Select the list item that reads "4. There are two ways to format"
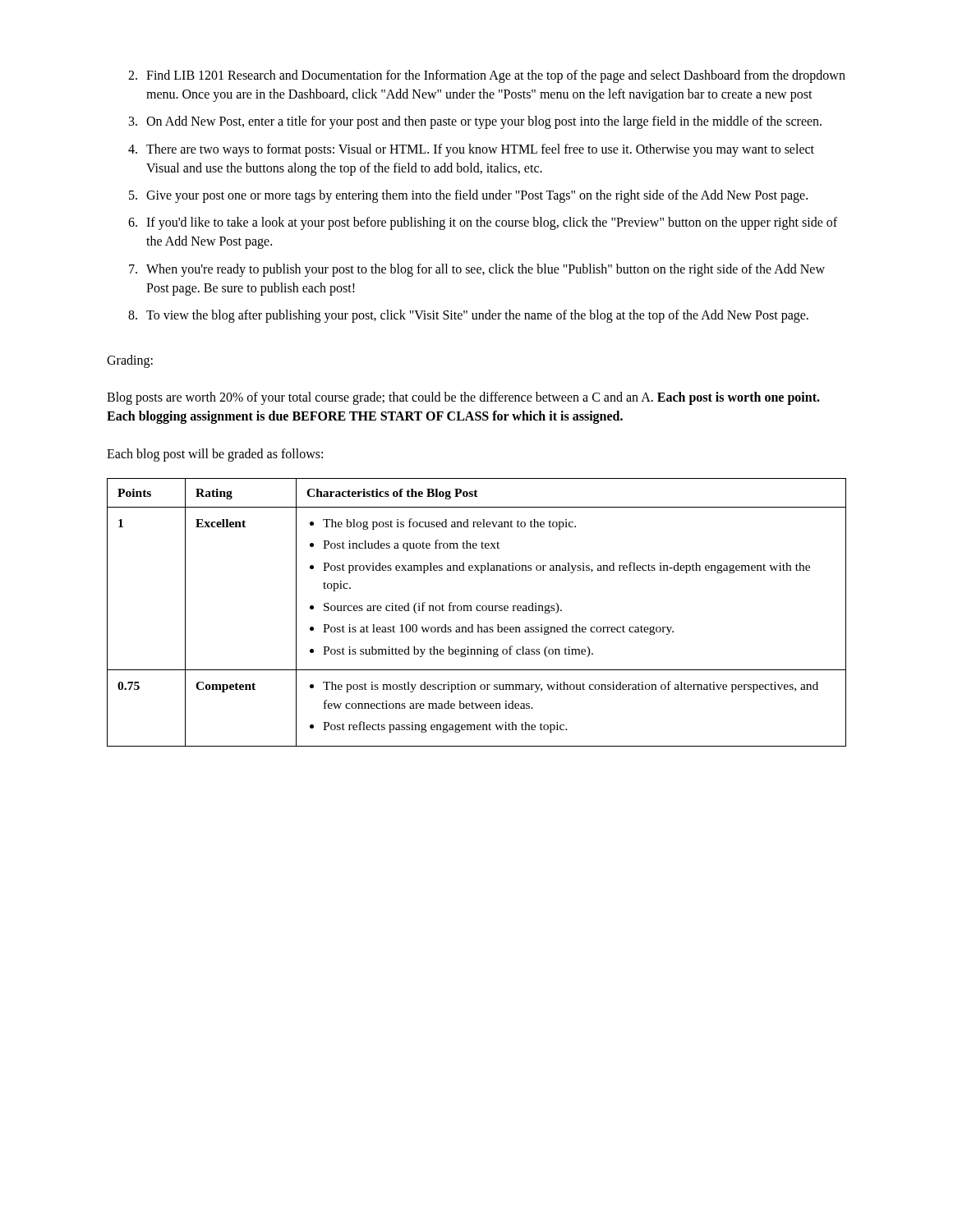This screenshot has height=1232, width=953. click(x=476, y=158)
